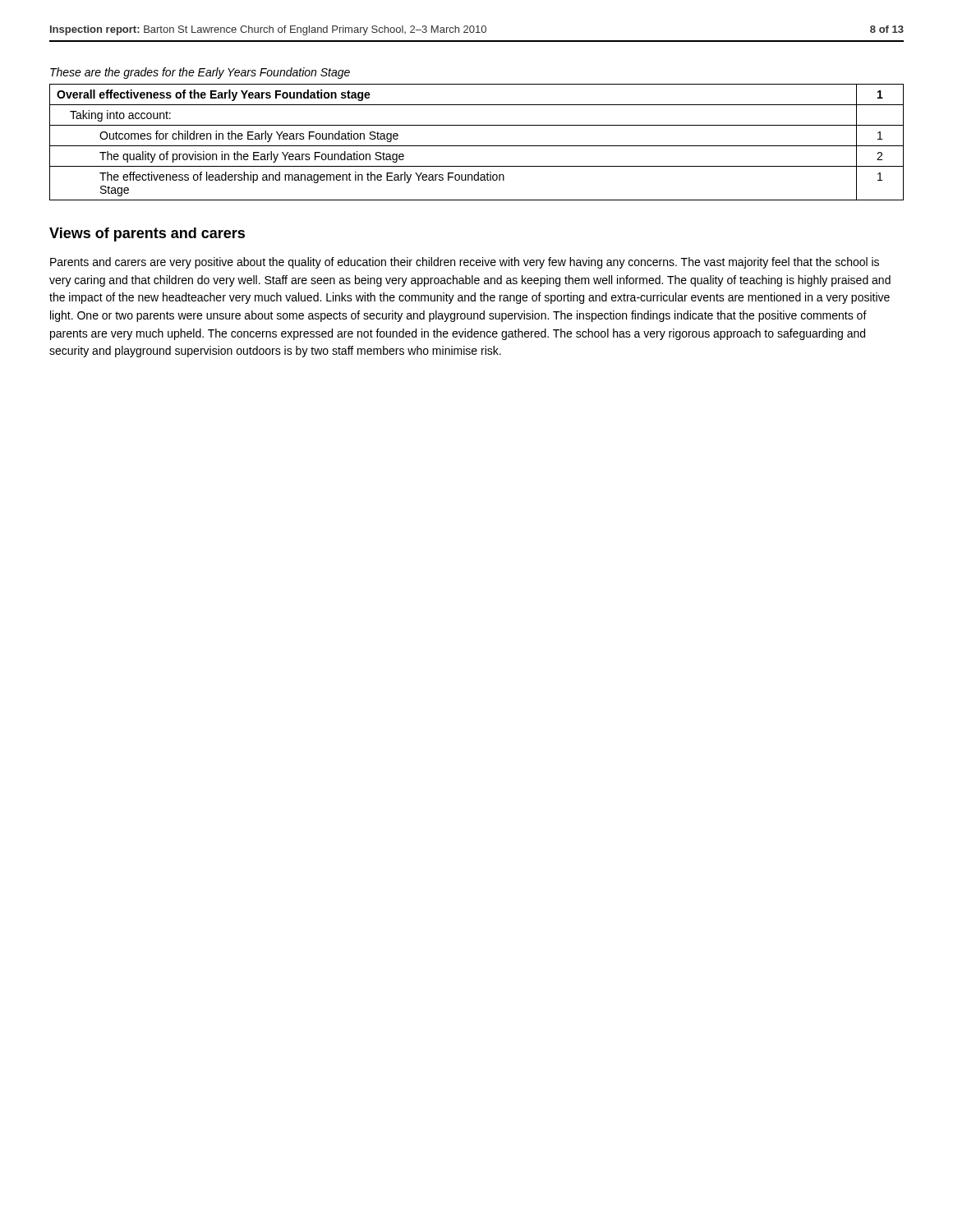
Task: Click on the section header that reads "Views of parents and carers"
Action: point(147,233)
